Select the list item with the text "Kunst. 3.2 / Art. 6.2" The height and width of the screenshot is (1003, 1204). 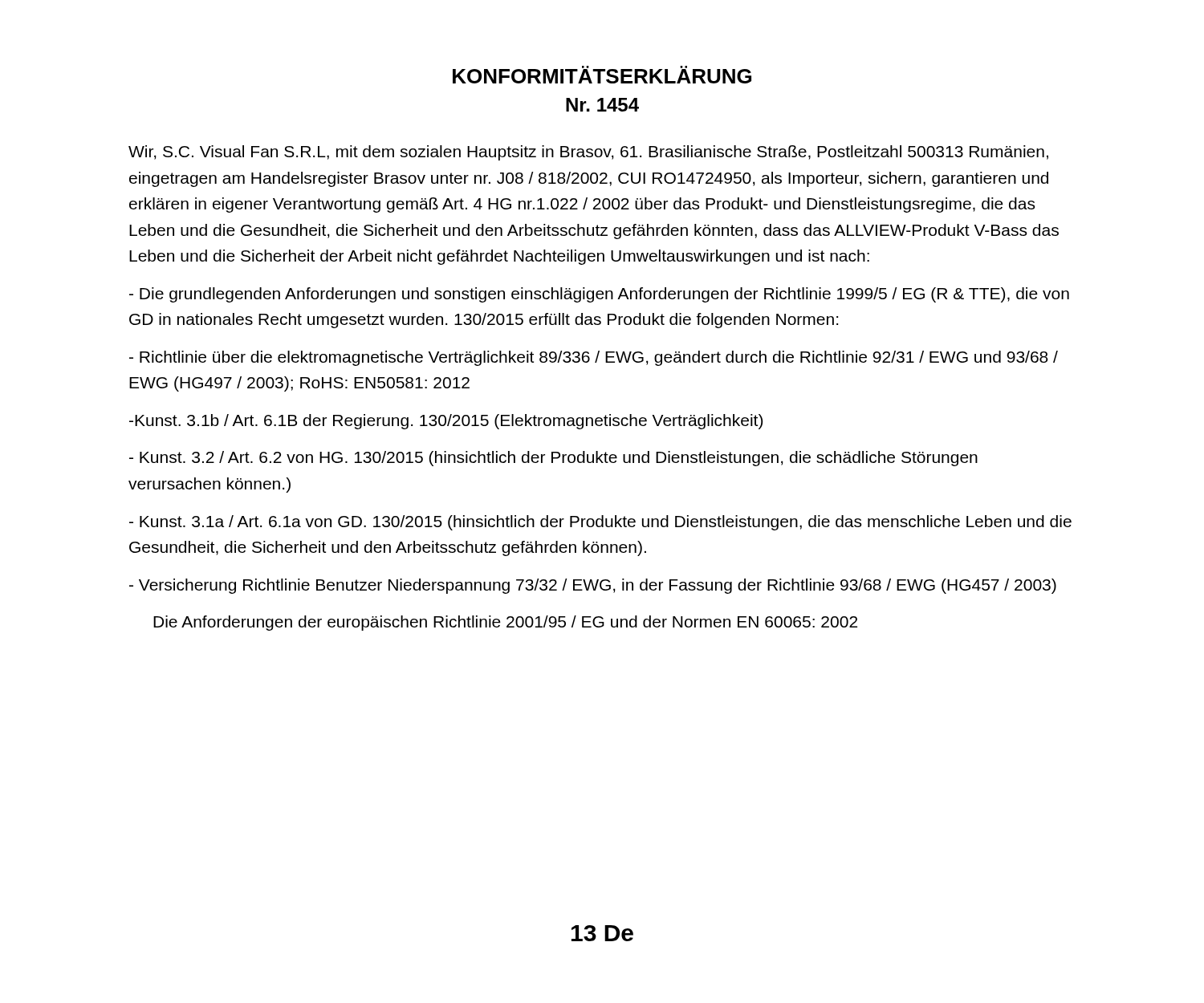click(553, 470)
